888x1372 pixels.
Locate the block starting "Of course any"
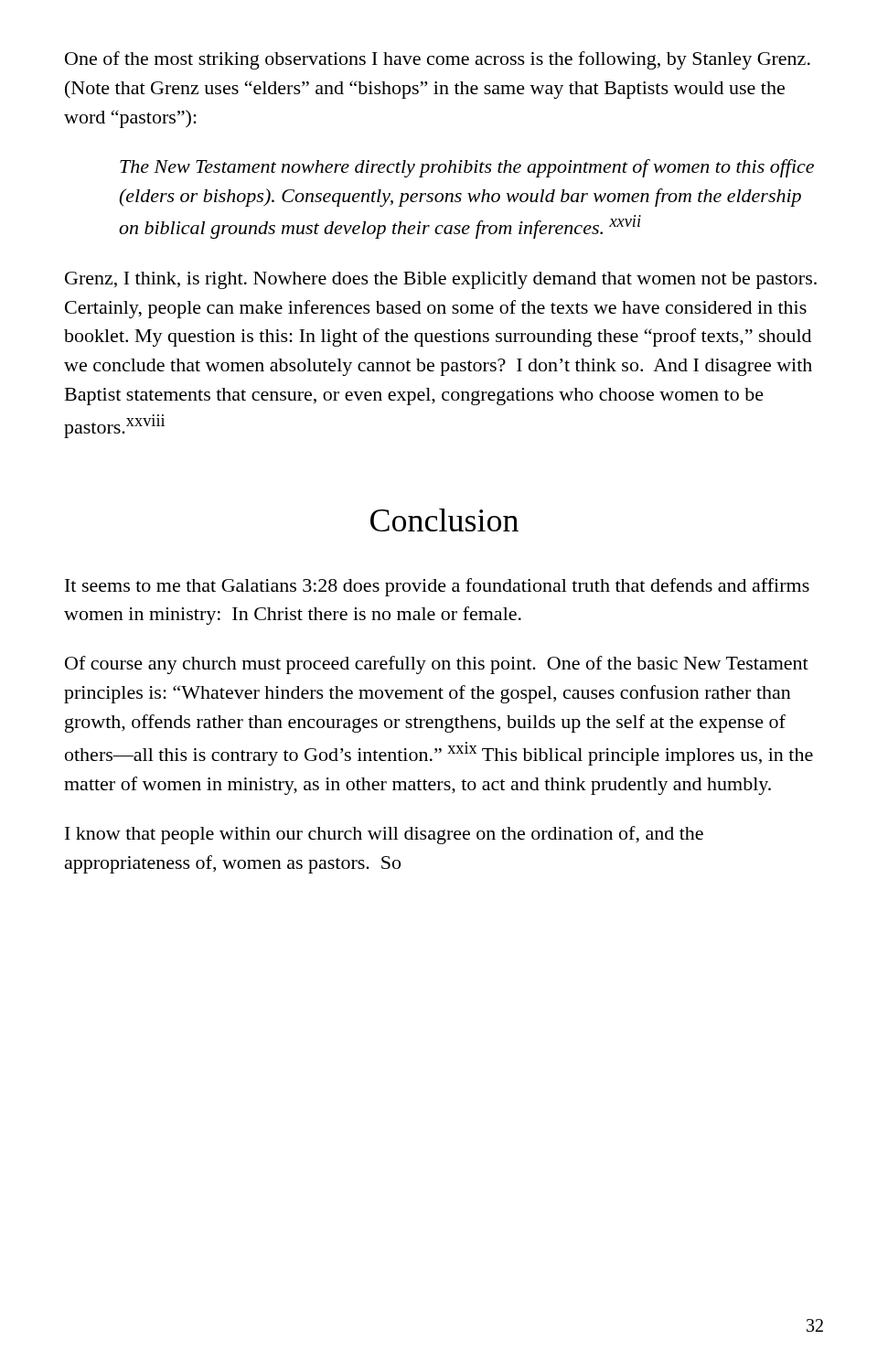pos(439,723)
